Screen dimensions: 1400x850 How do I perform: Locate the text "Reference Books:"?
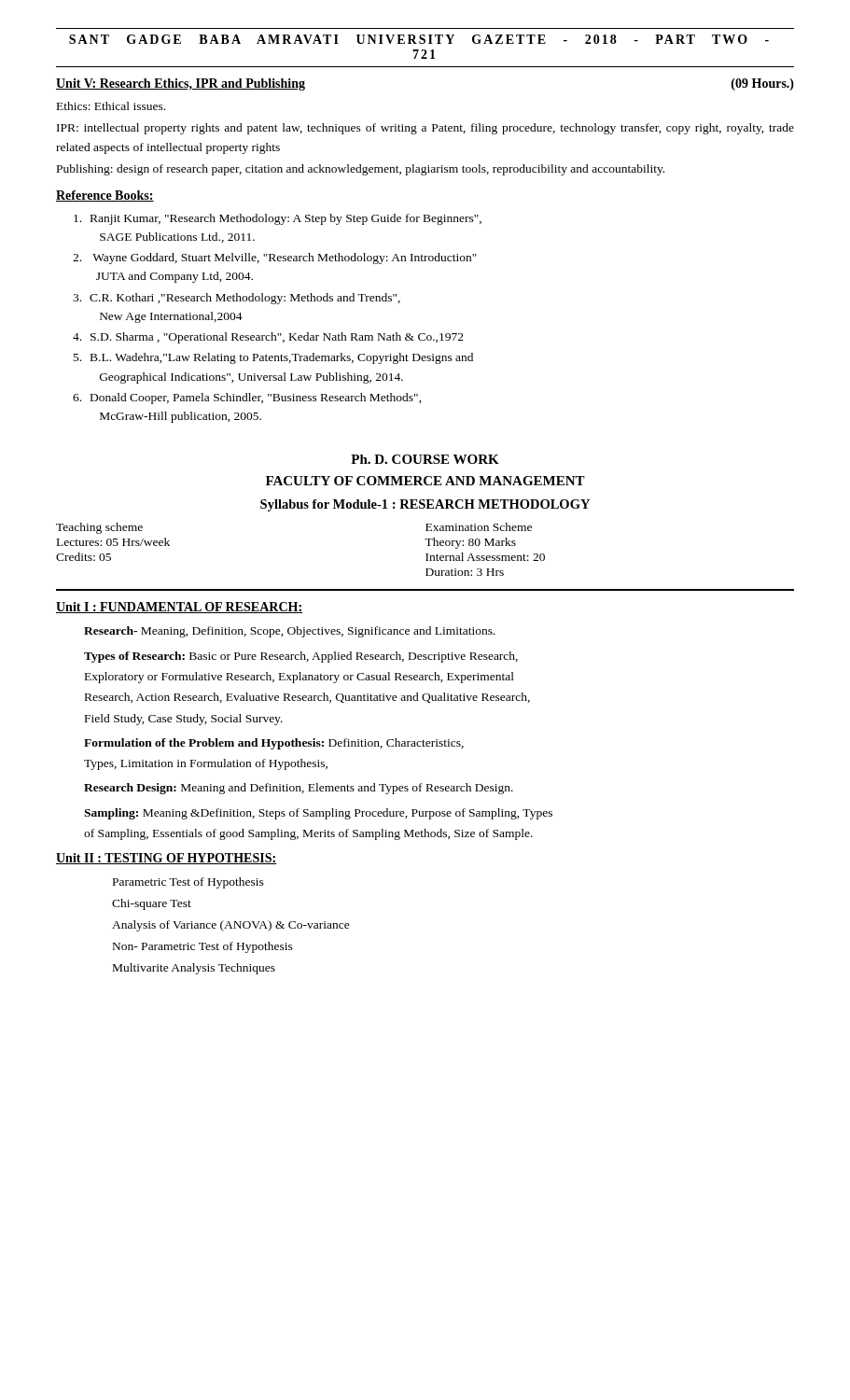coord(105,196)
